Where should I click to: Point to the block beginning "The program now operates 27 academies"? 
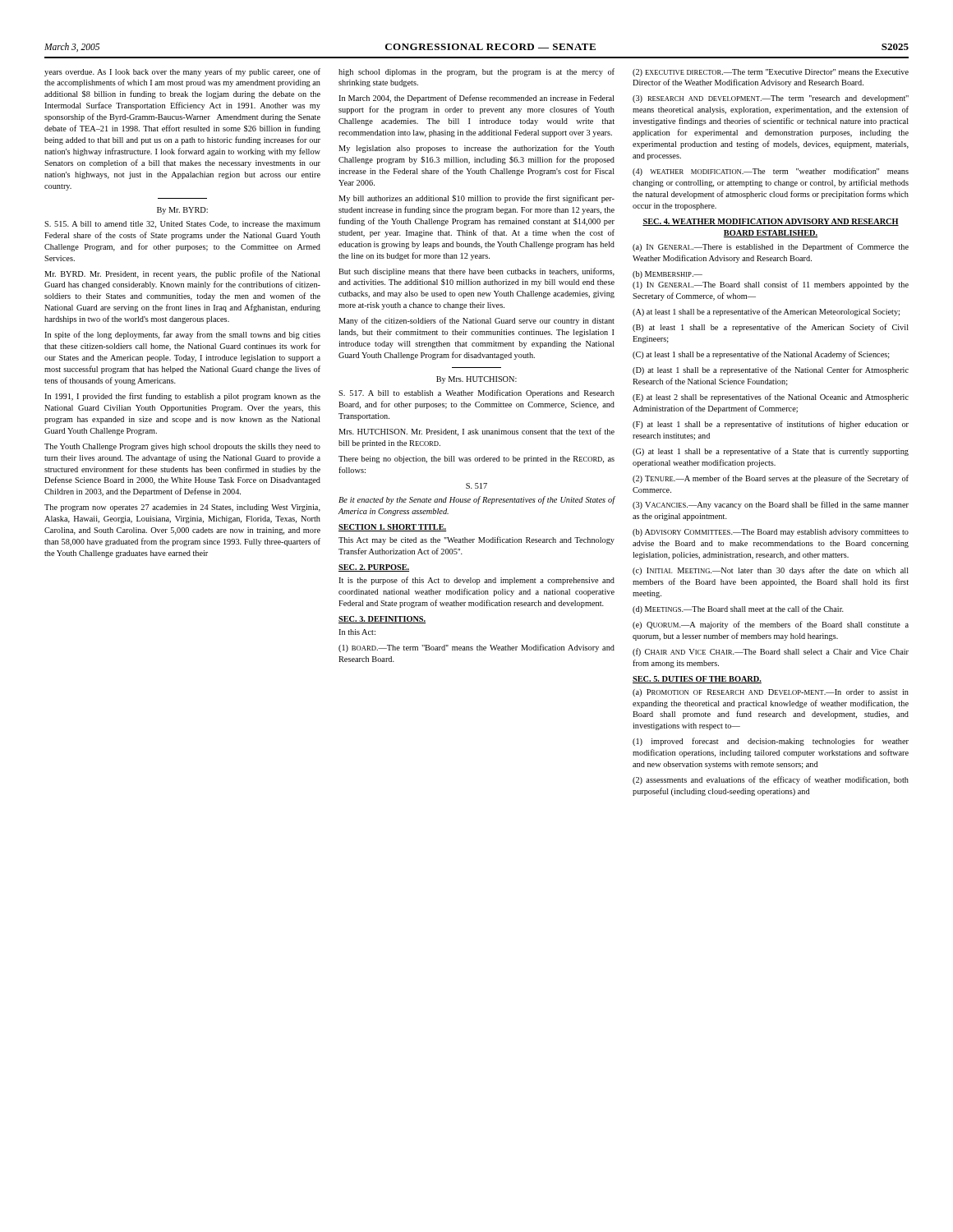click(182, 531)
